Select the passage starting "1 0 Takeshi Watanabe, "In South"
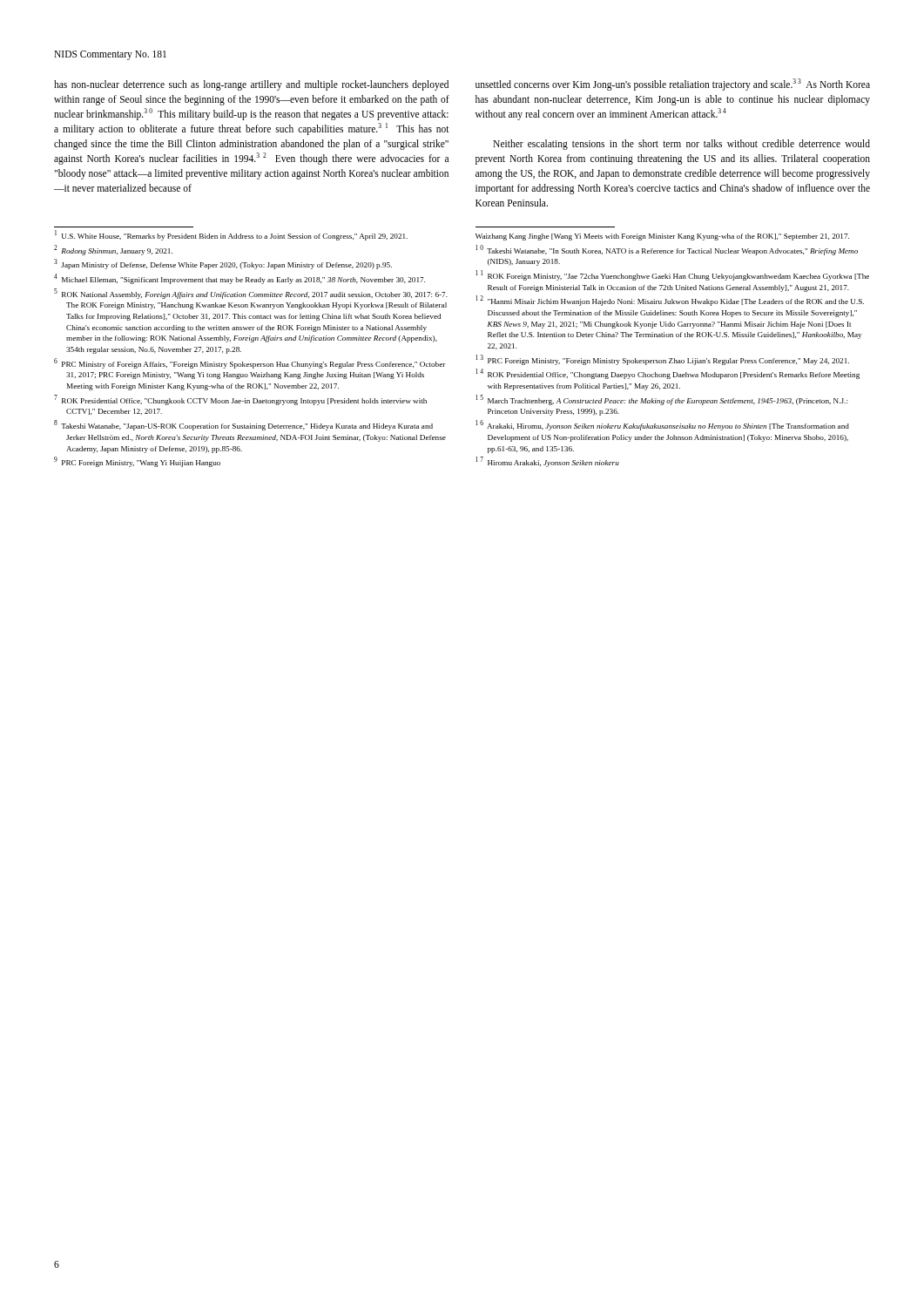This screenshot has width=924, height=1307. point(667,256)
